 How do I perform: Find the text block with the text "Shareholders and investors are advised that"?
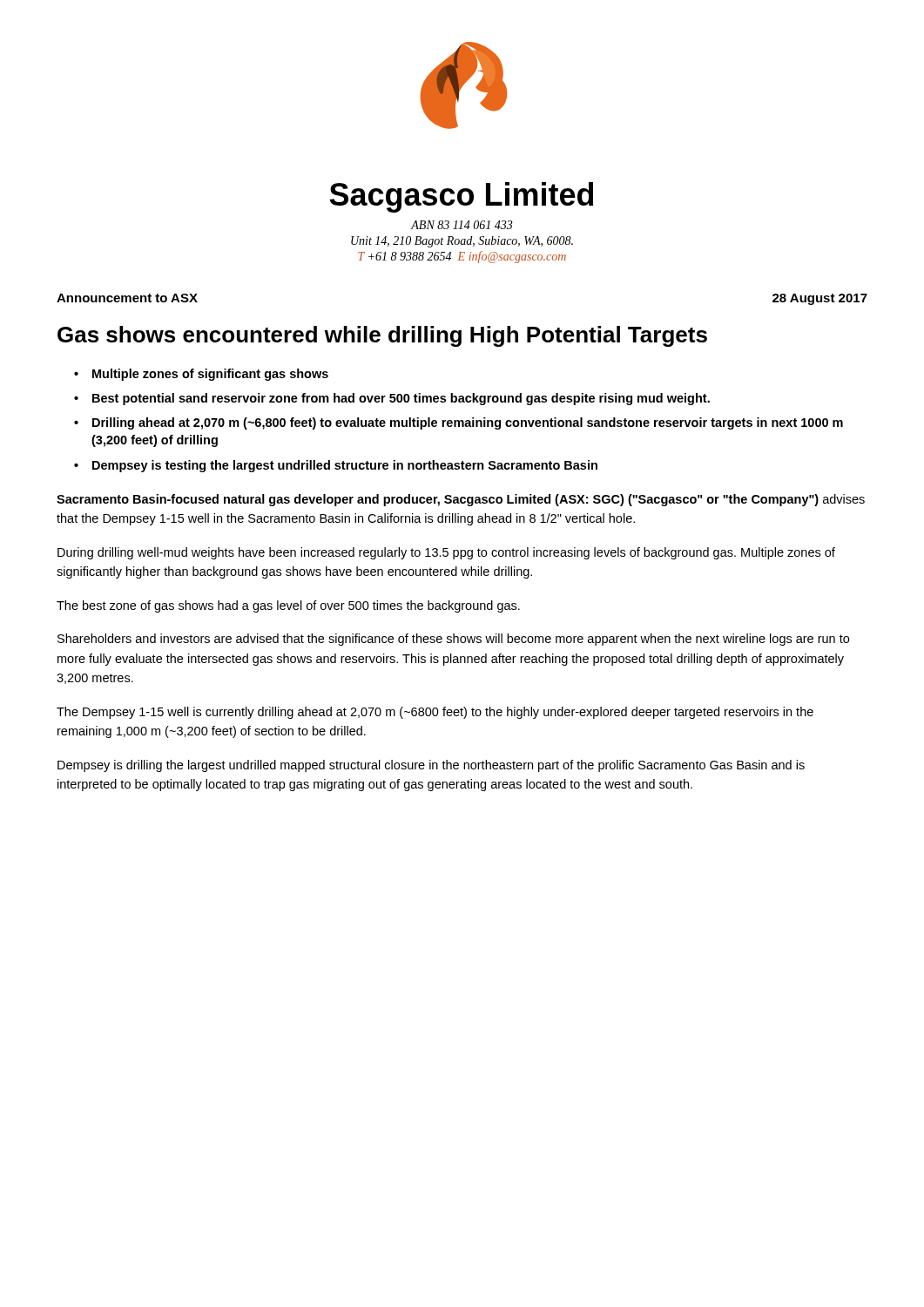coord(453,659)
